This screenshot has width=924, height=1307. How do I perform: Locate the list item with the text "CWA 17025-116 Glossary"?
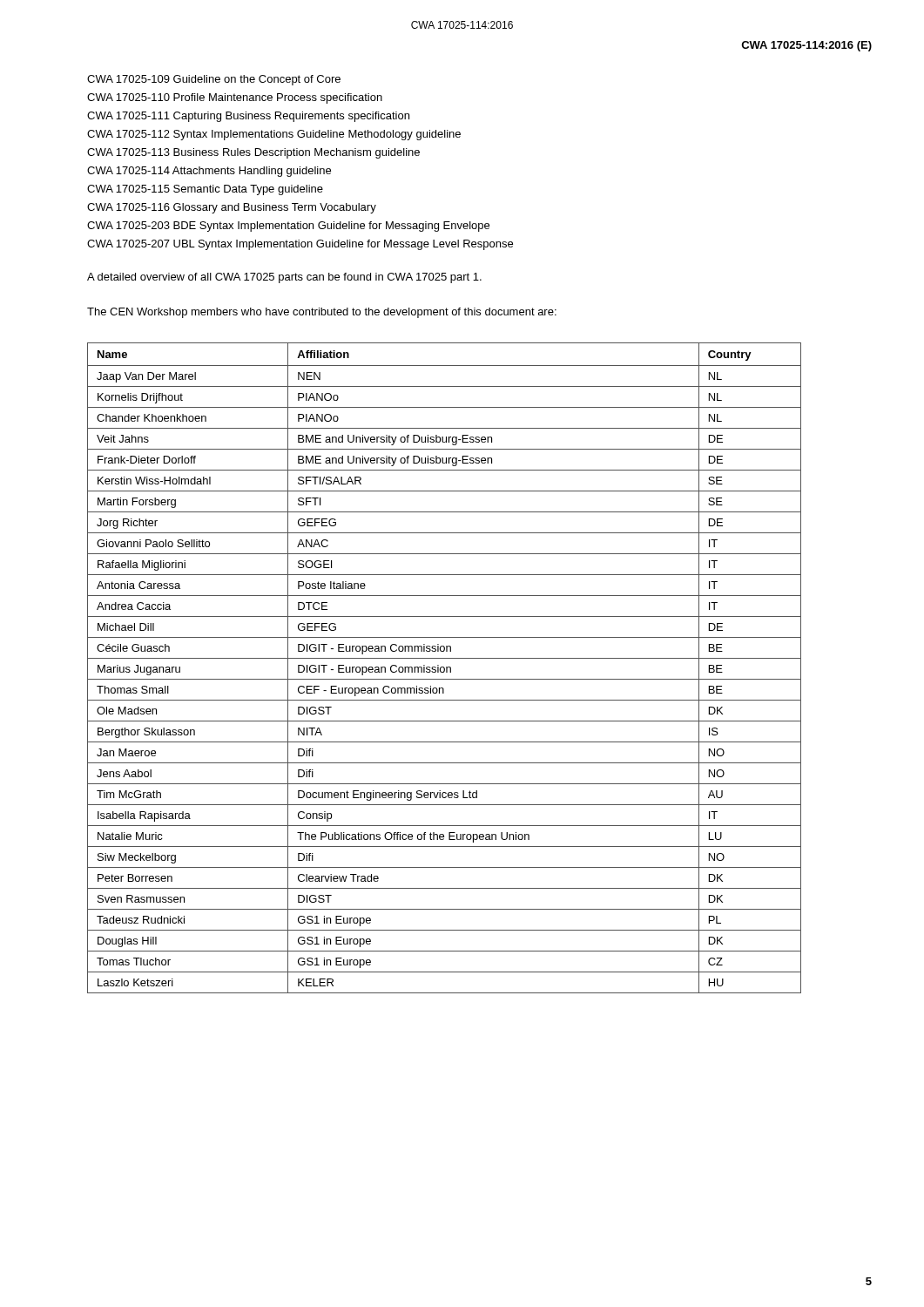click(x=232, y=207)
